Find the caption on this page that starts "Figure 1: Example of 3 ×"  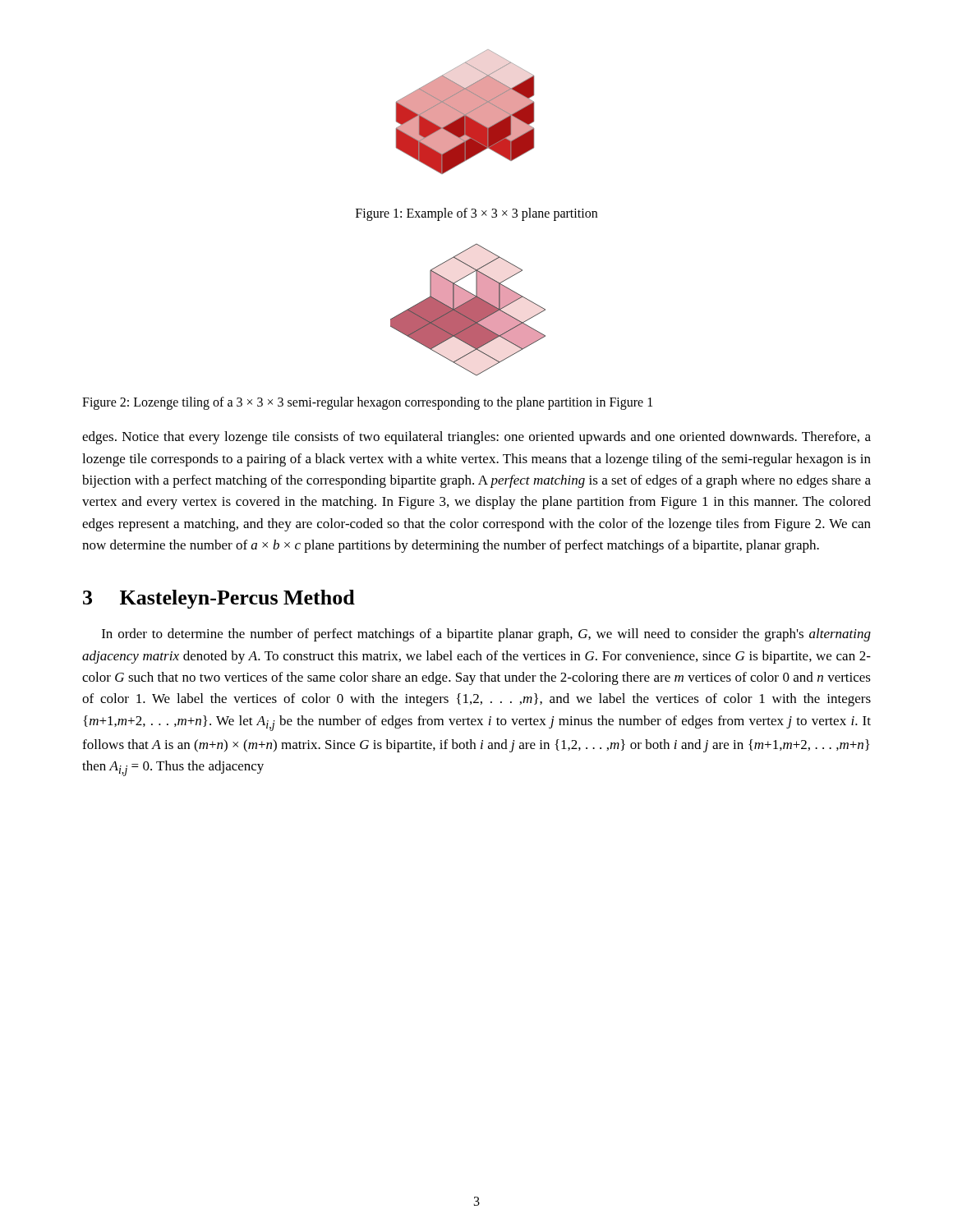(x=476, y=213)
